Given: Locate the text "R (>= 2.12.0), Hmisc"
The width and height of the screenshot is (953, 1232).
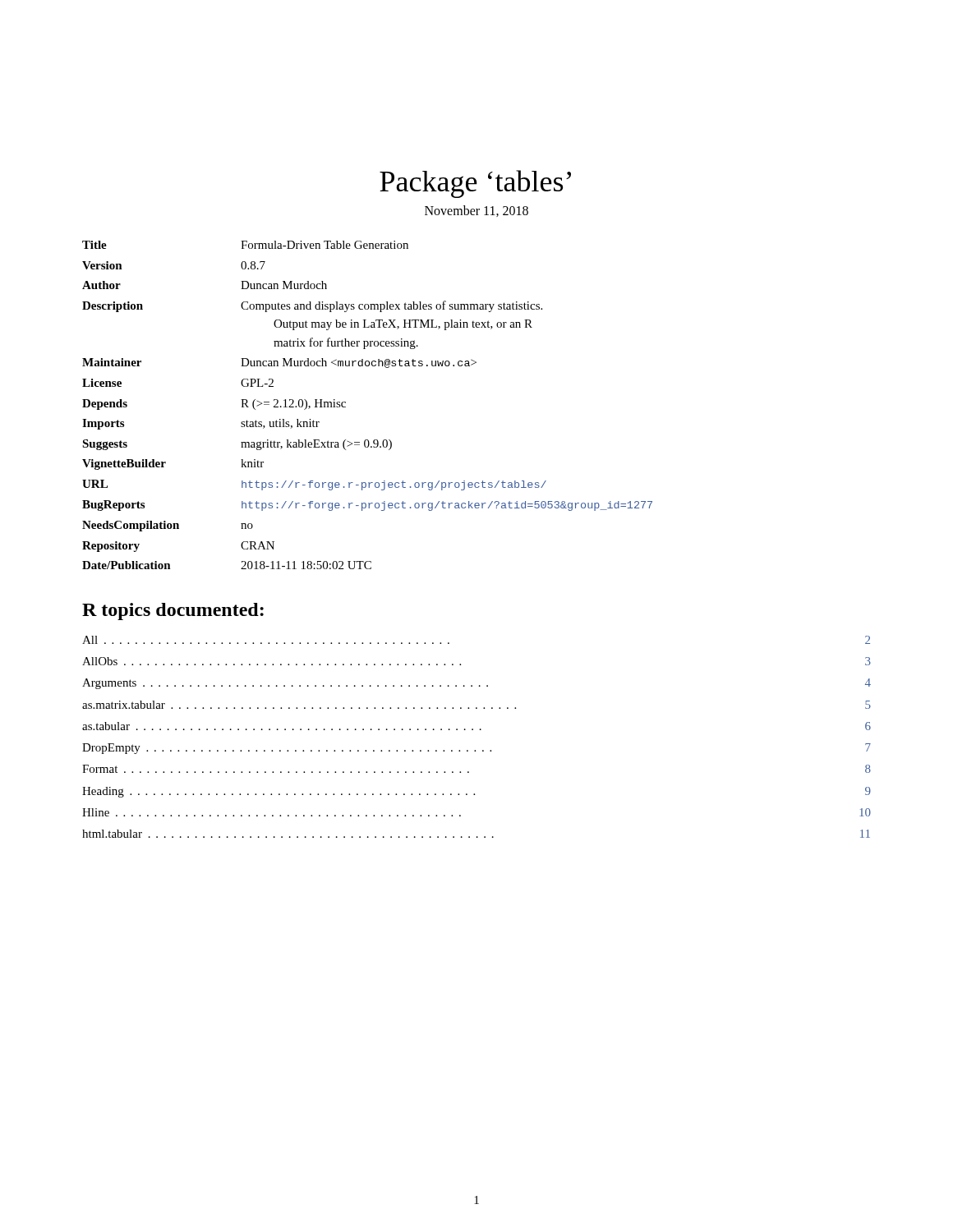Looking at the screenshot, I should [x=293, y=403].
